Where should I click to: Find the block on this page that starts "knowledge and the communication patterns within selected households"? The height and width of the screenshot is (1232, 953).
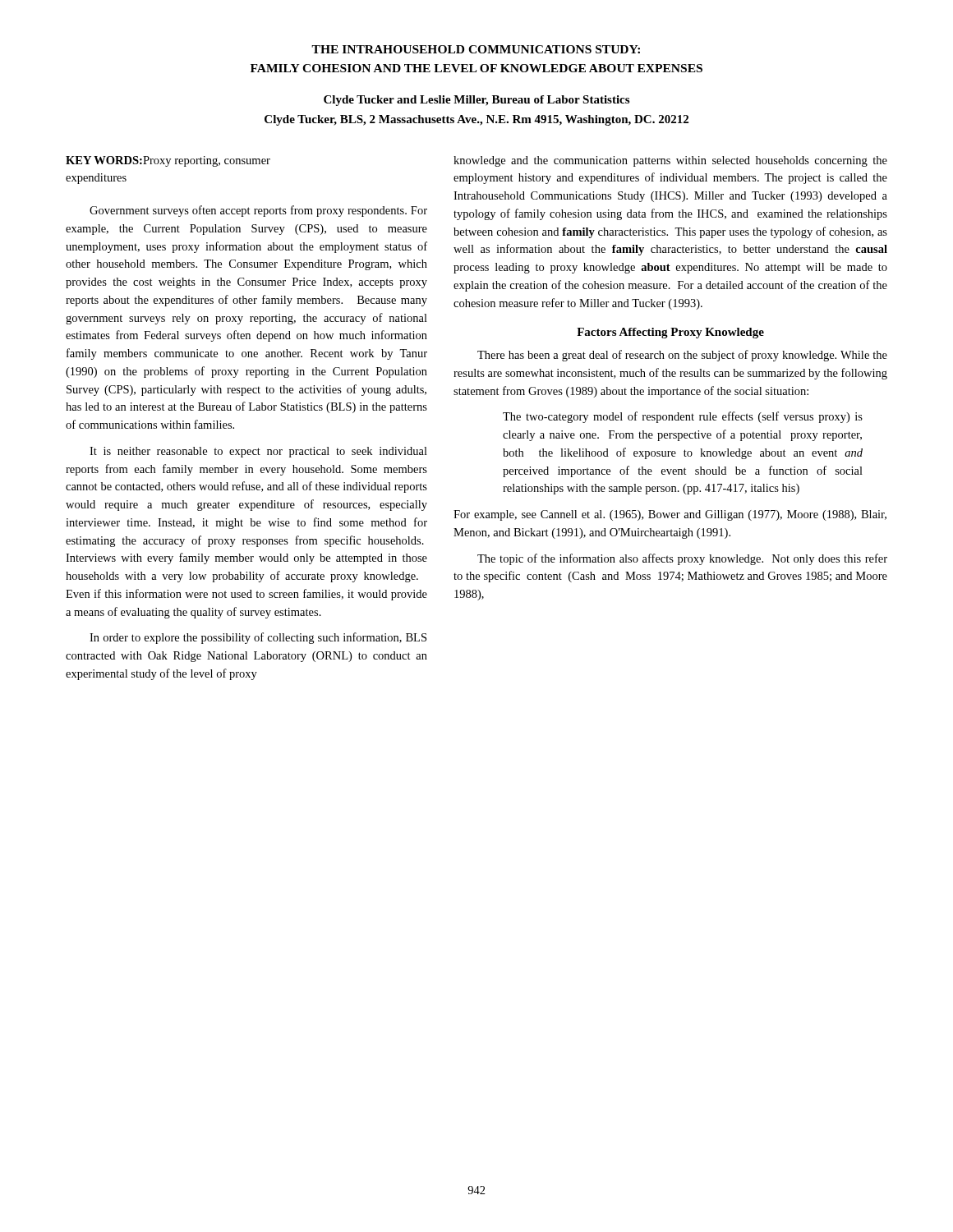click(x=670, y=231)
